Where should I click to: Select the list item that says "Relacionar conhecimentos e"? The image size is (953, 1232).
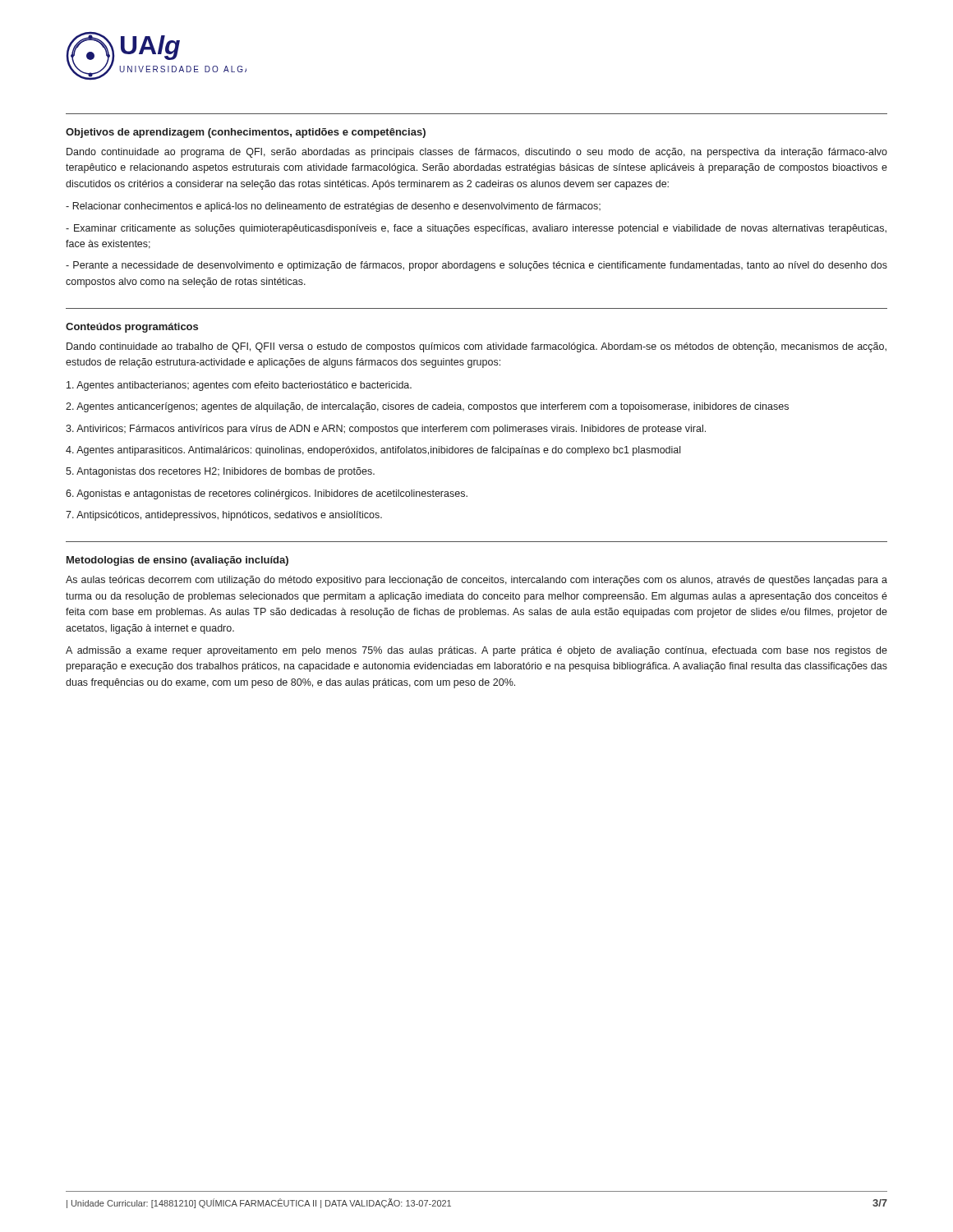click(333, 206)
